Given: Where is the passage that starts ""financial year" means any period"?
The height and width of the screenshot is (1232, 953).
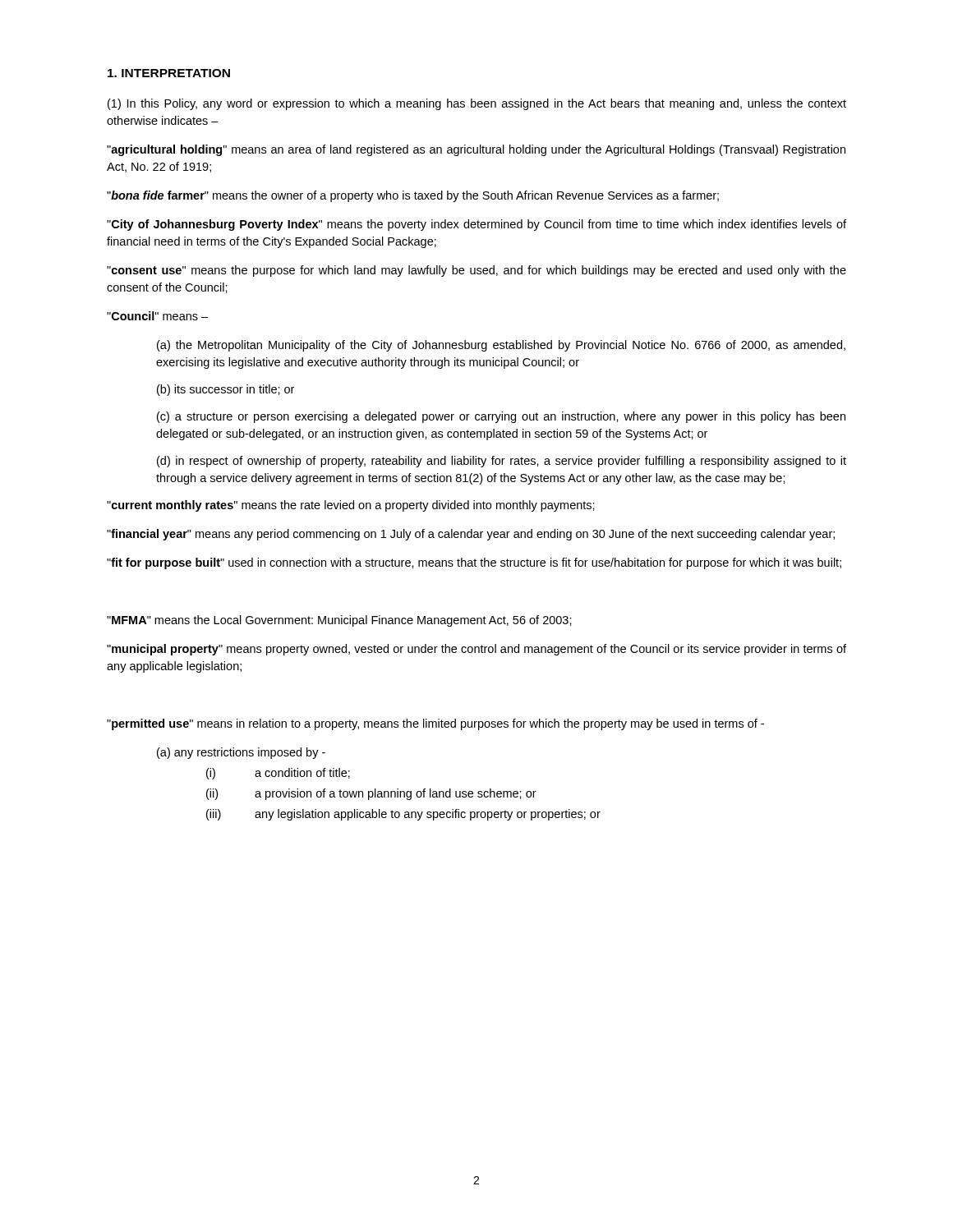Looking at the screenshot, I should [471, 534].
